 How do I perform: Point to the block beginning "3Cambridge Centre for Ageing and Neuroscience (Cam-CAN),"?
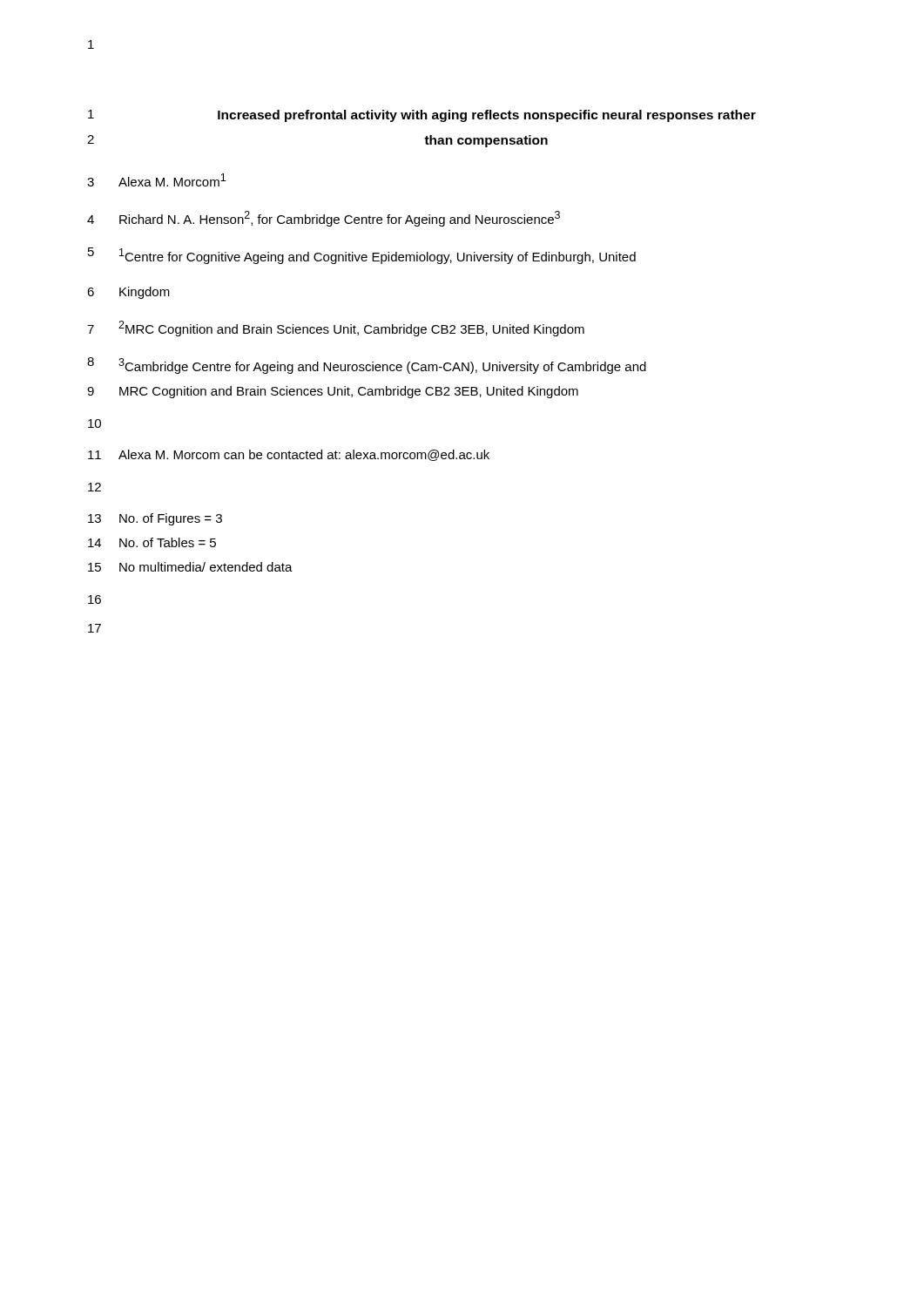tap(382, 365)
